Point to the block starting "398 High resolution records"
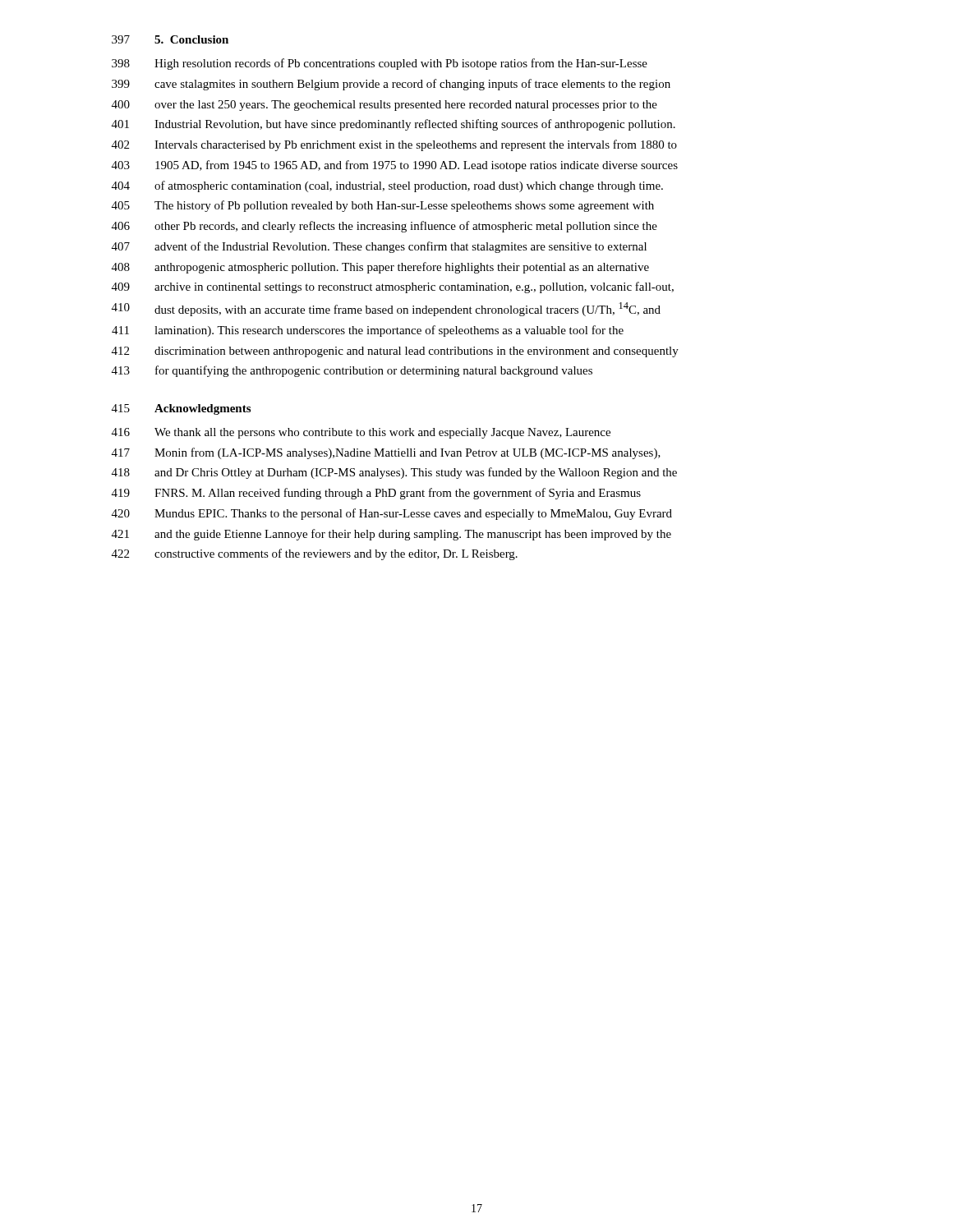 (476, 217)
